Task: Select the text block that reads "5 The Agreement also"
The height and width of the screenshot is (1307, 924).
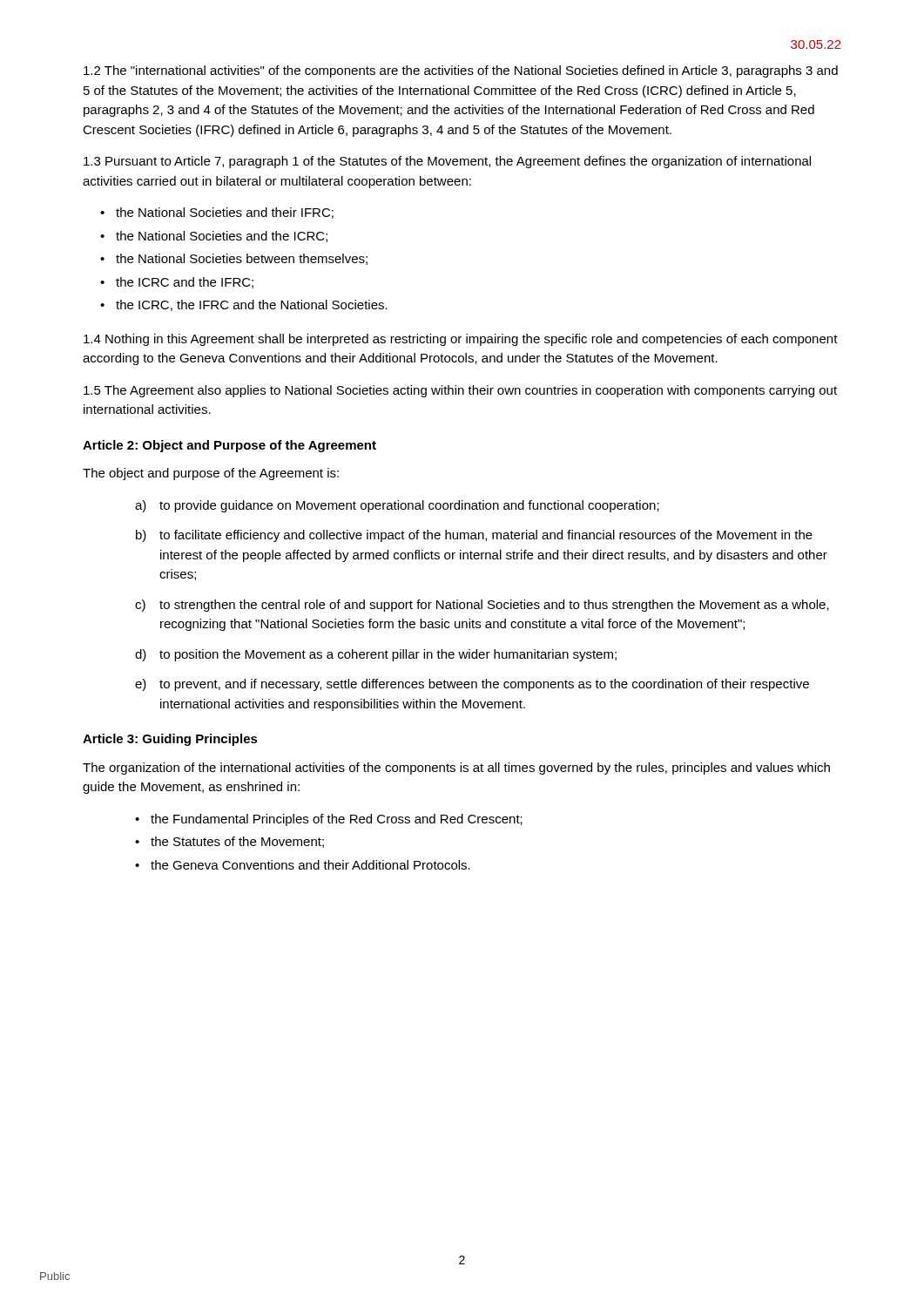Action: [460, 399]
